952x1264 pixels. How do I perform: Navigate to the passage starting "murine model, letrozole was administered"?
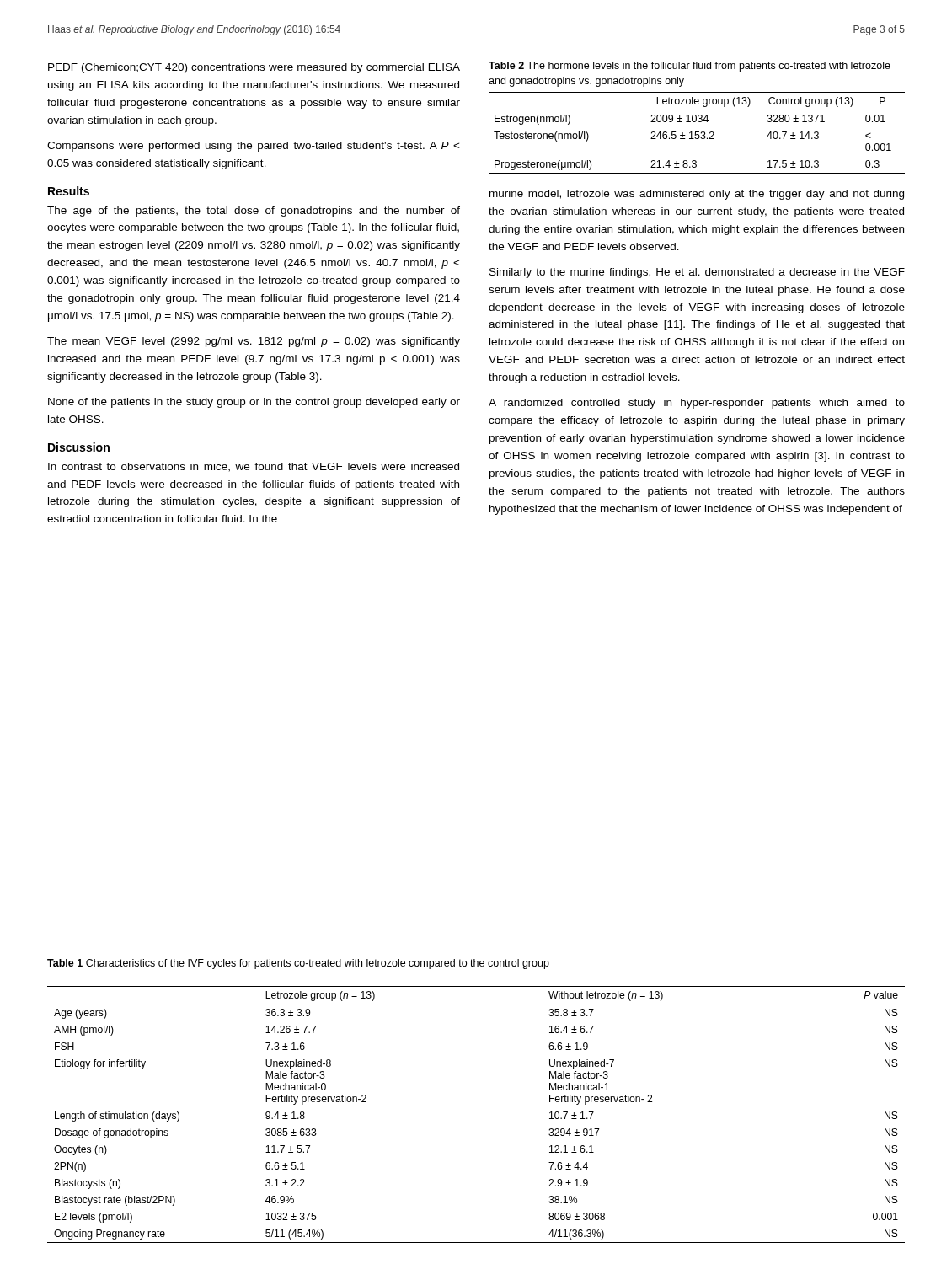click(x=697, y=352)
